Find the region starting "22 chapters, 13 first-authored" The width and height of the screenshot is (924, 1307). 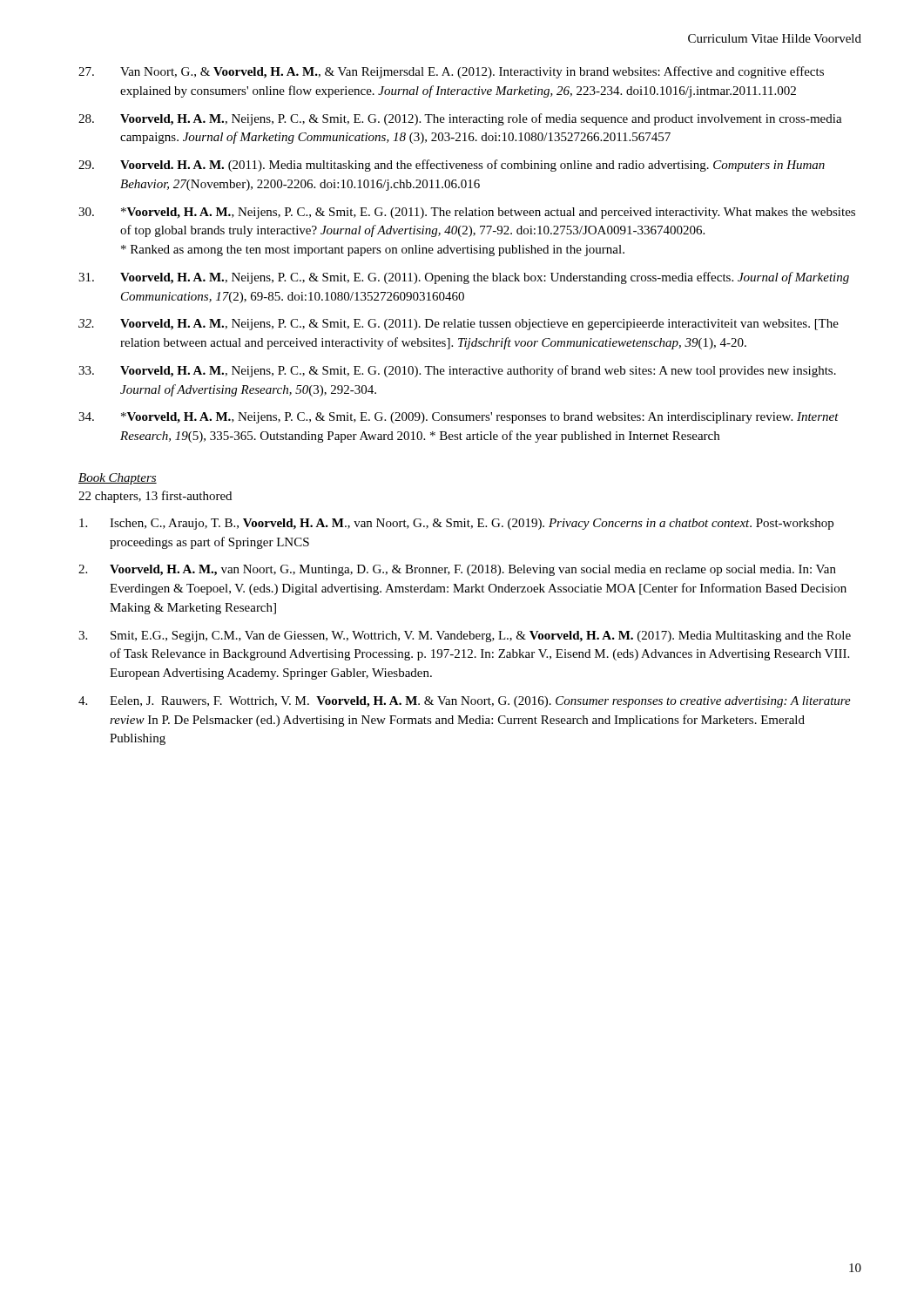click(155, 496)
